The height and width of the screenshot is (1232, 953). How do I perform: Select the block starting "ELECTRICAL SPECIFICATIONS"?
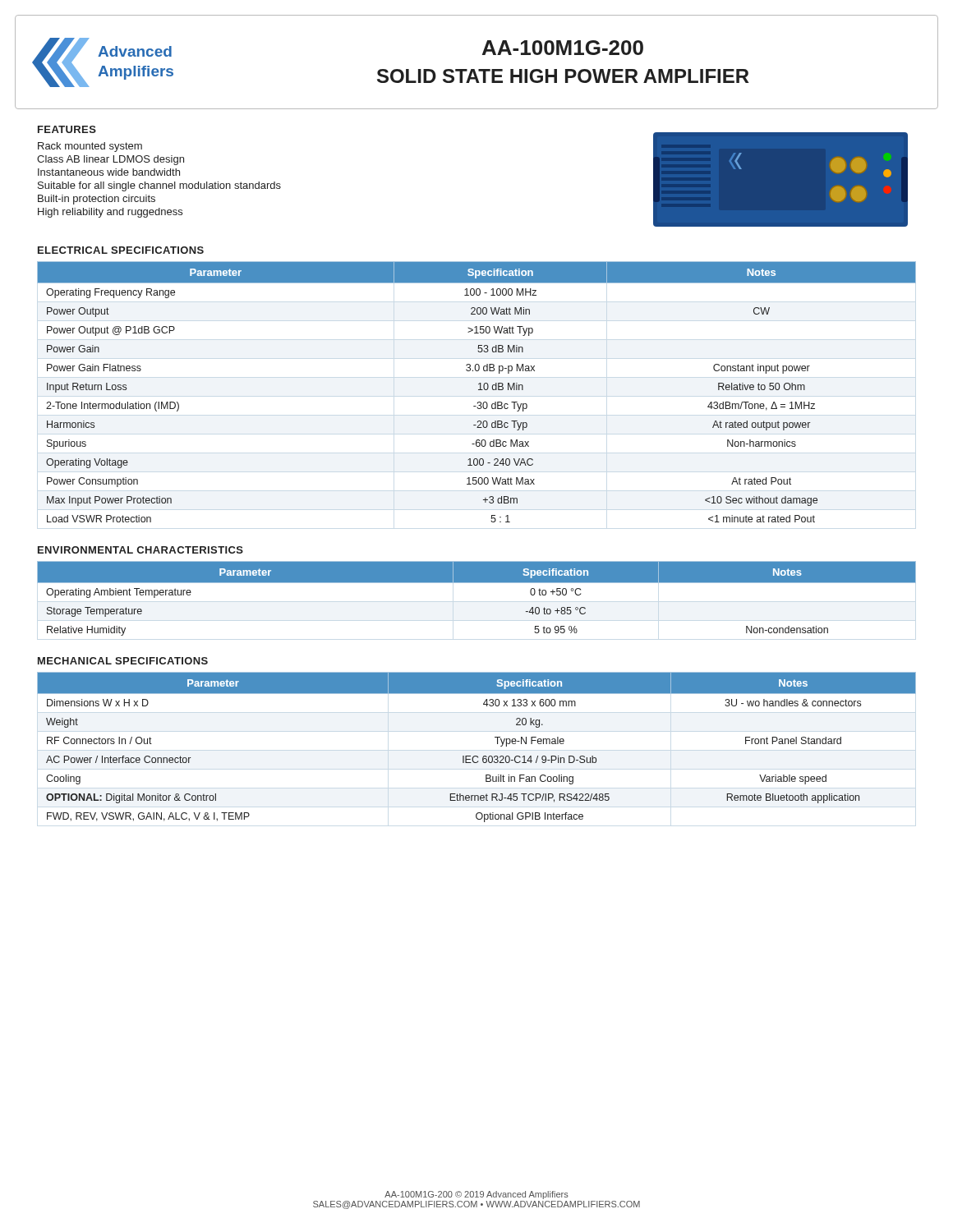pos(121,250)
